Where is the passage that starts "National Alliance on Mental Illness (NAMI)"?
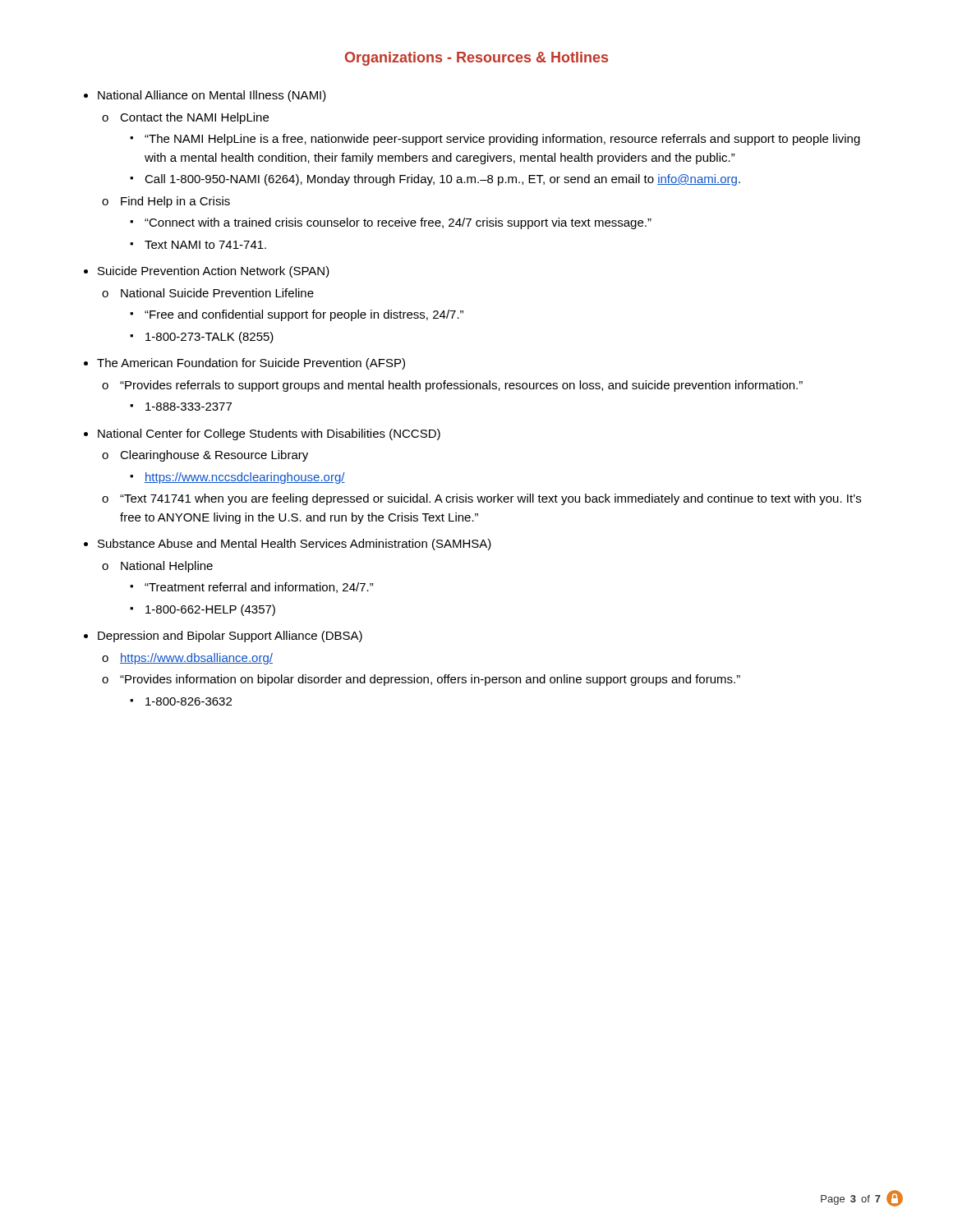 488,171
